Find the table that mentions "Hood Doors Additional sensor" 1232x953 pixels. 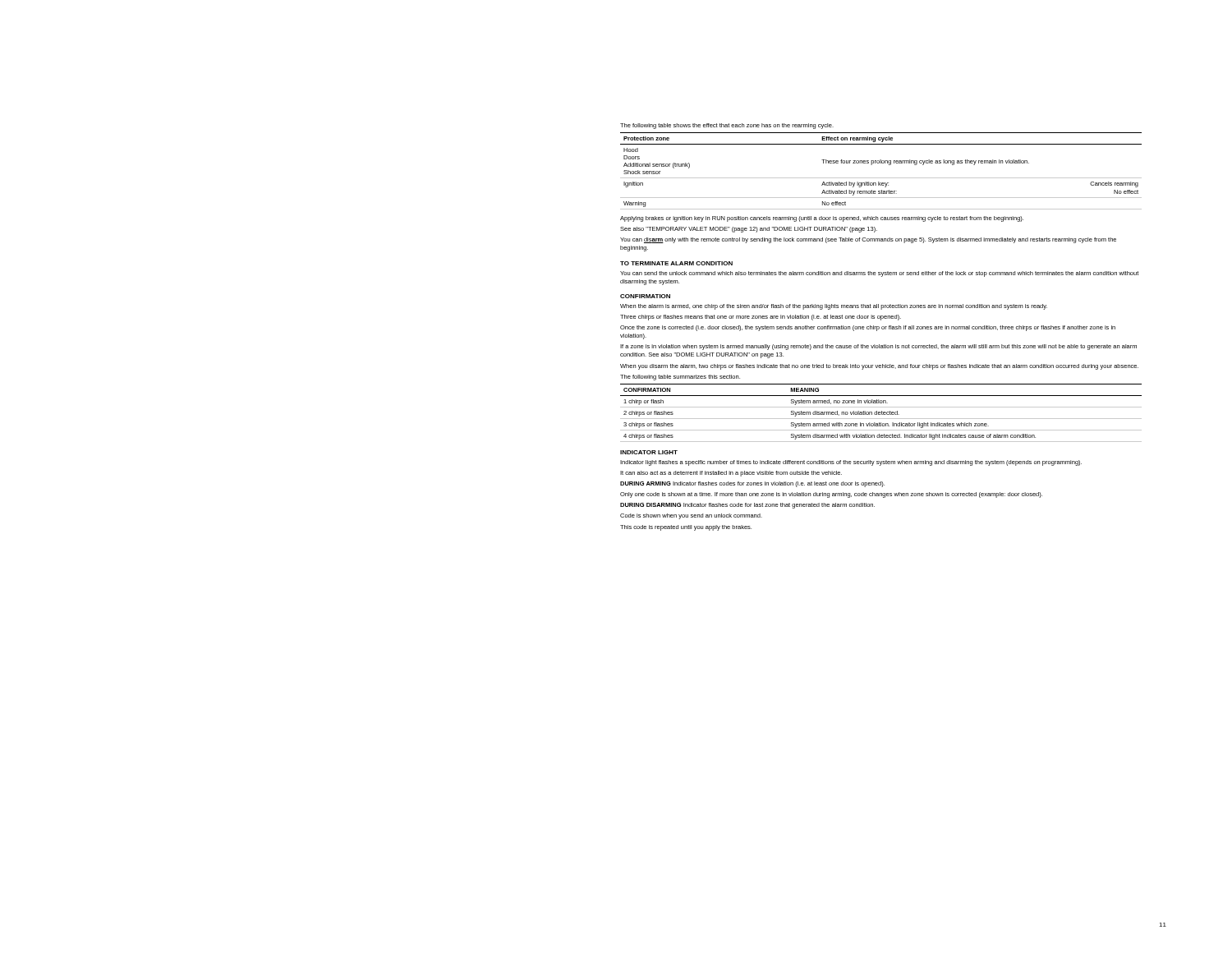(881, 171)
